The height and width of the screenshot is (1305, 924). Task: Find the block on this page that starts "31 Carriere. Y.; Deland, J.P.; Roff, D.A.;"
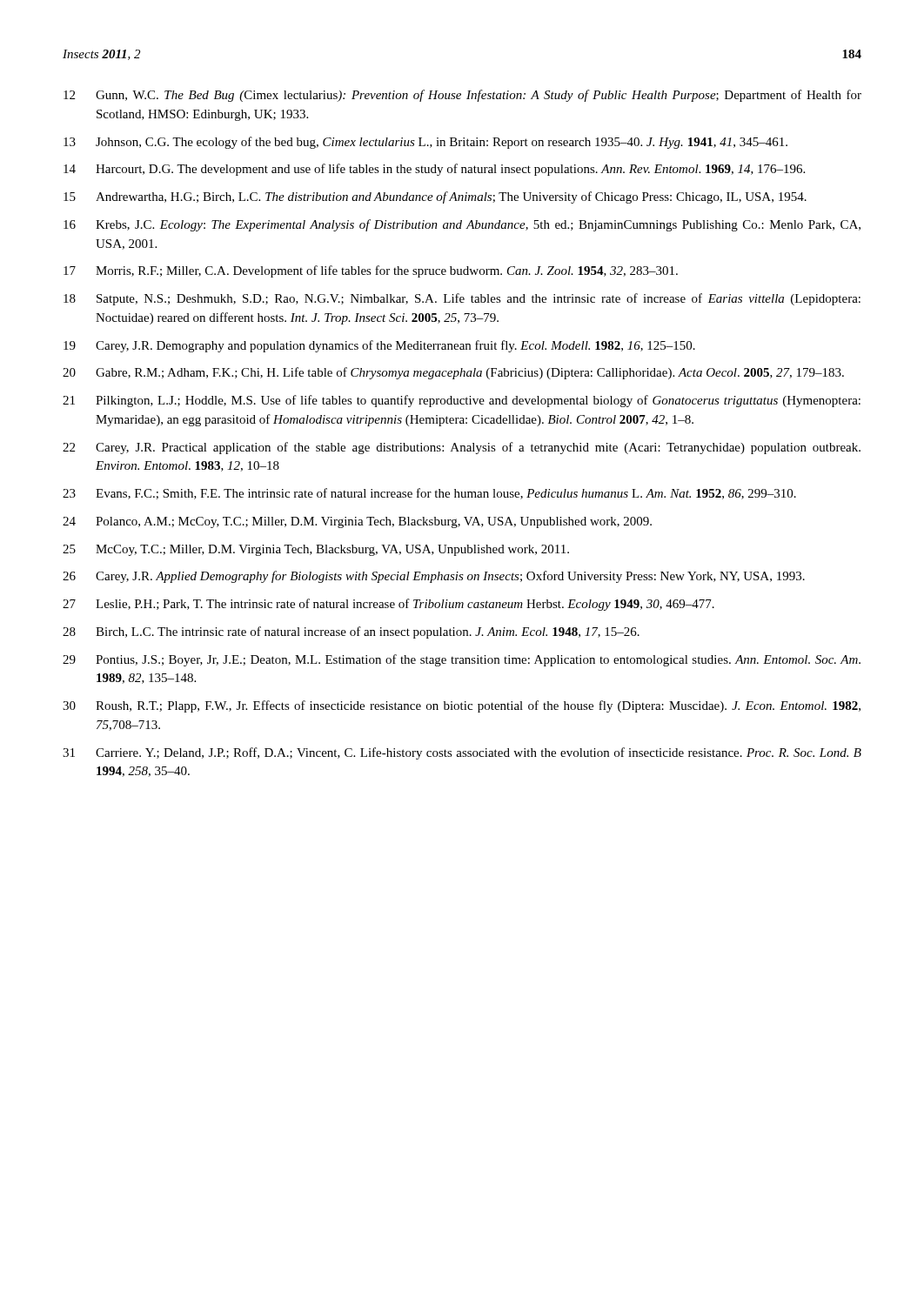point(462,762)
